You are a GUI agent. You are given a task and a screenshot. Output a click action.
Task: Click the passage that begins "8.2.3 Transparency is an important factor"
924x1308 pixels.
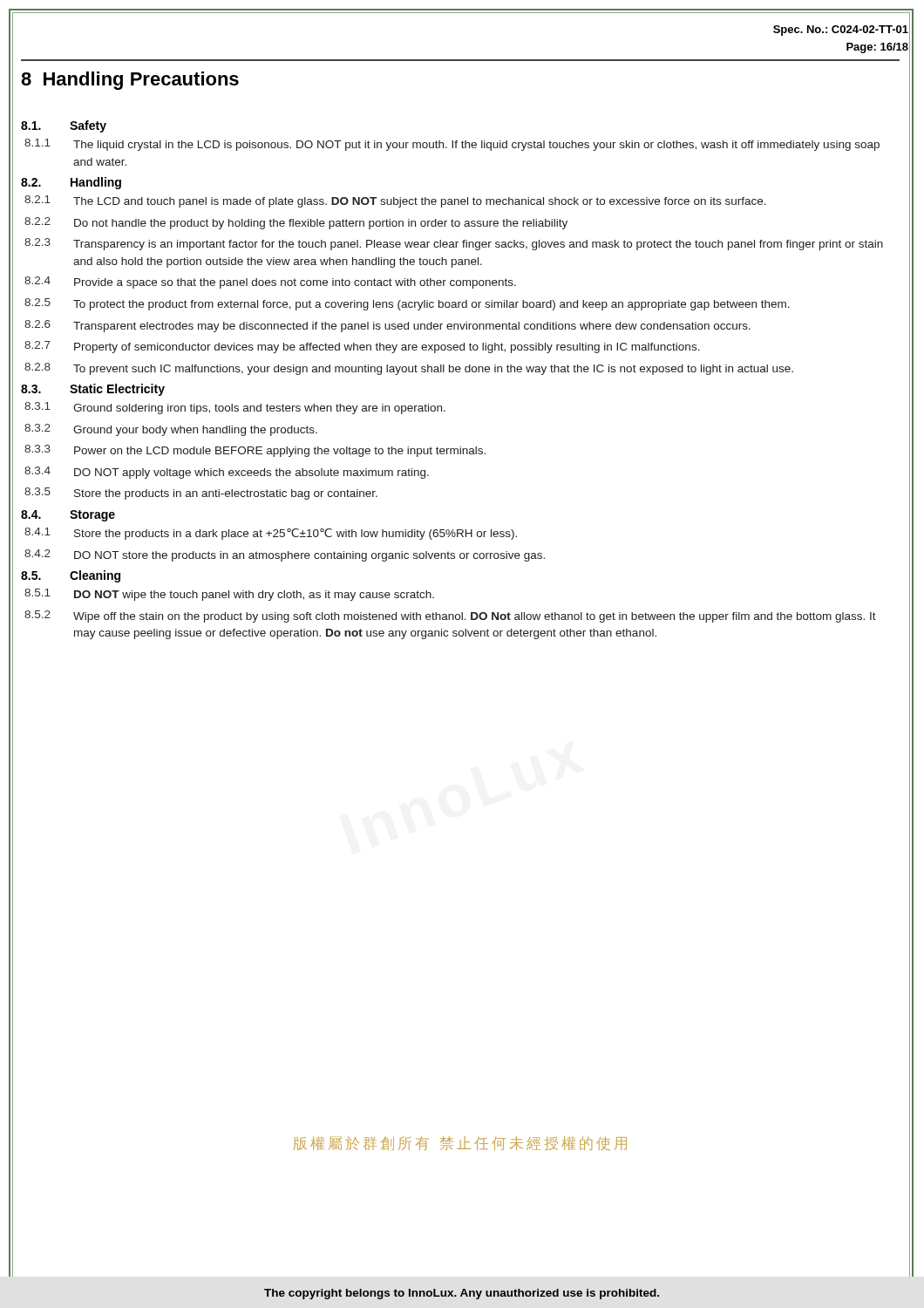pos(458,253)
